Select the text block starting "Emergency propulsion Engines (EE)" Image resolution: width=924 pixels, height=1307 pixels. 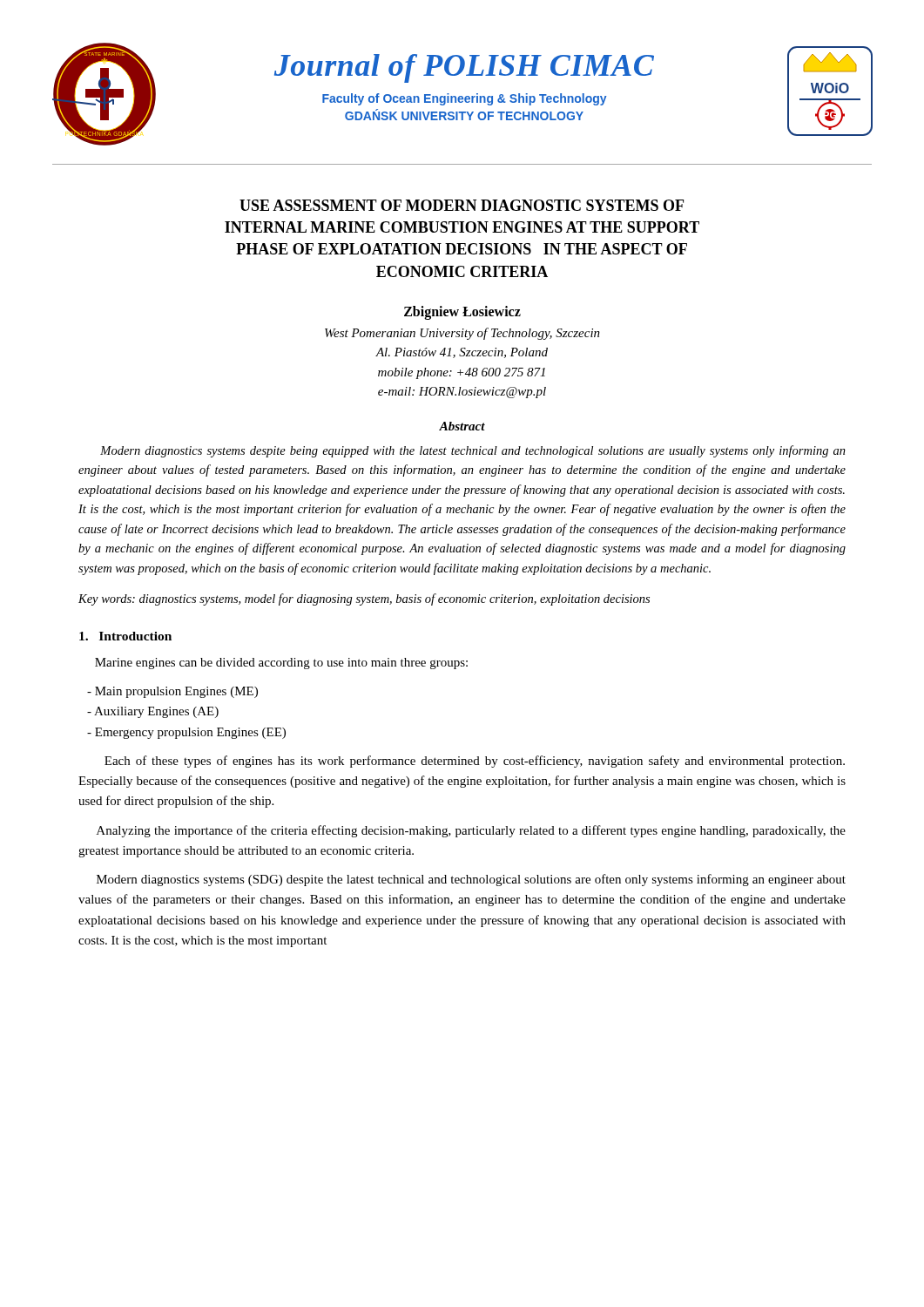coord(187,732)
